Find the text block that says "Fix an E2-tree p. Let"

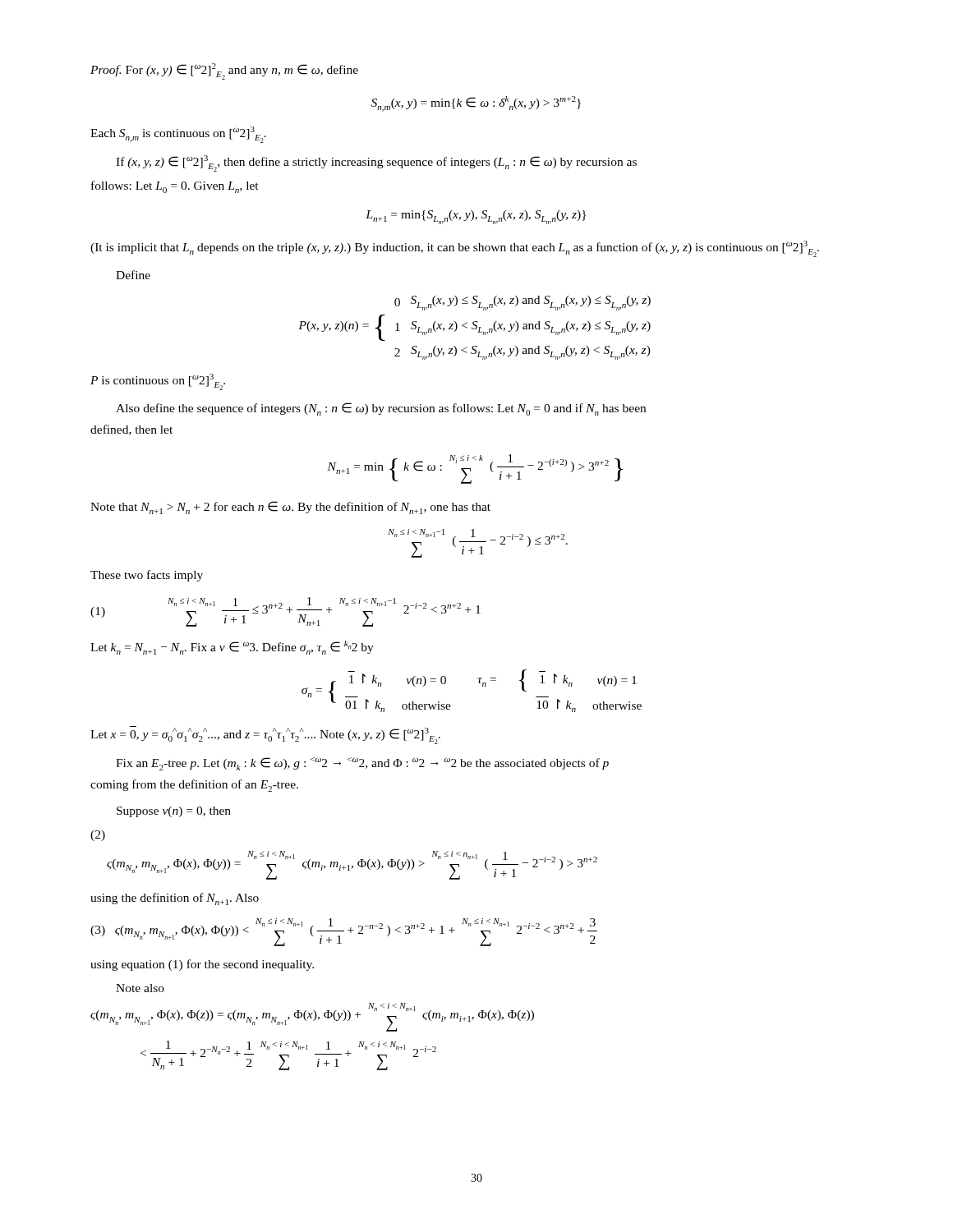click(350, 774)
